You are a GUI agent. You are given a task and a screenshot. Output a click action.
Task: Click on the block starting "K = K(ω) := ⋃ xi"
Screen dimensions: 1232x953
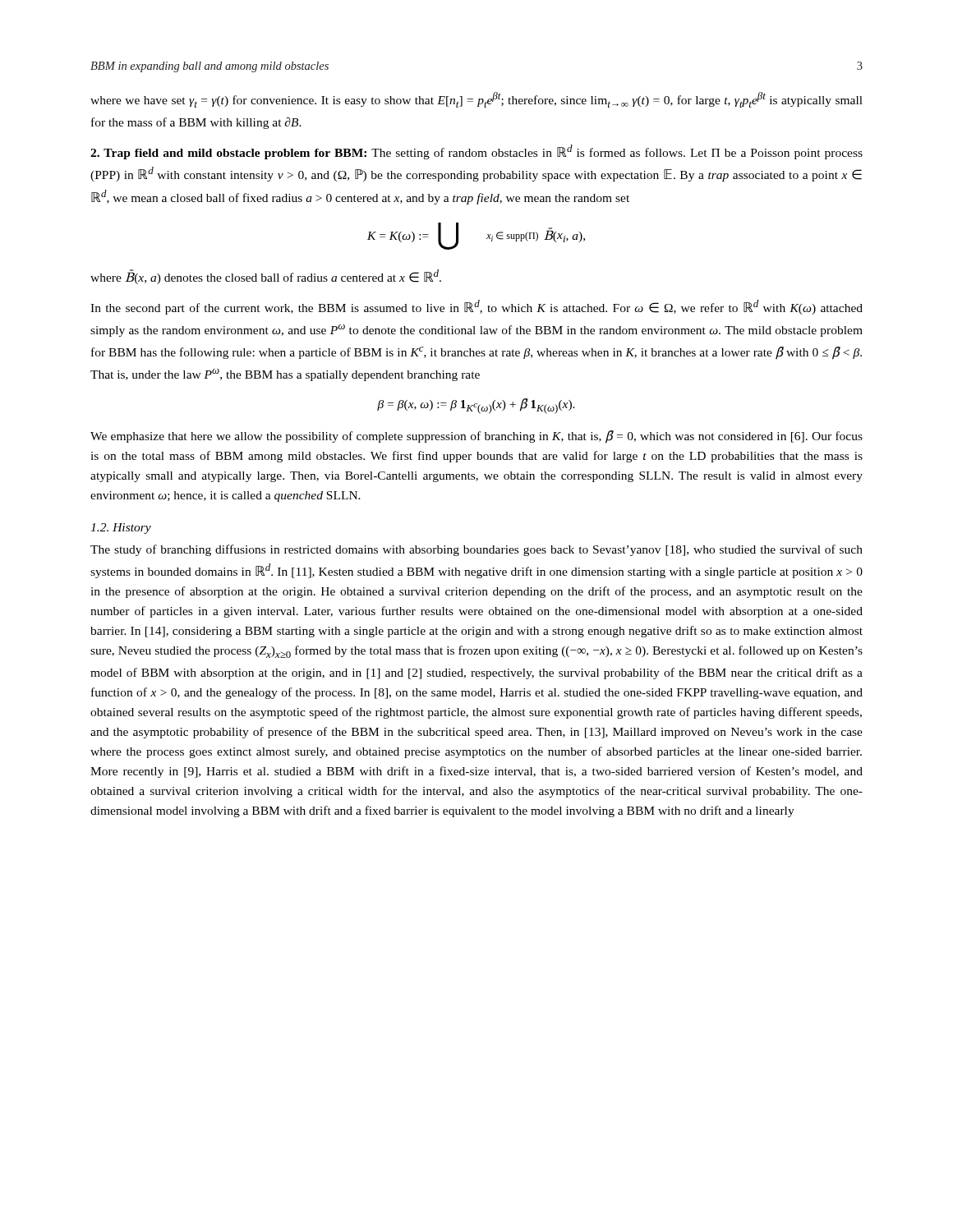[476, 236]
